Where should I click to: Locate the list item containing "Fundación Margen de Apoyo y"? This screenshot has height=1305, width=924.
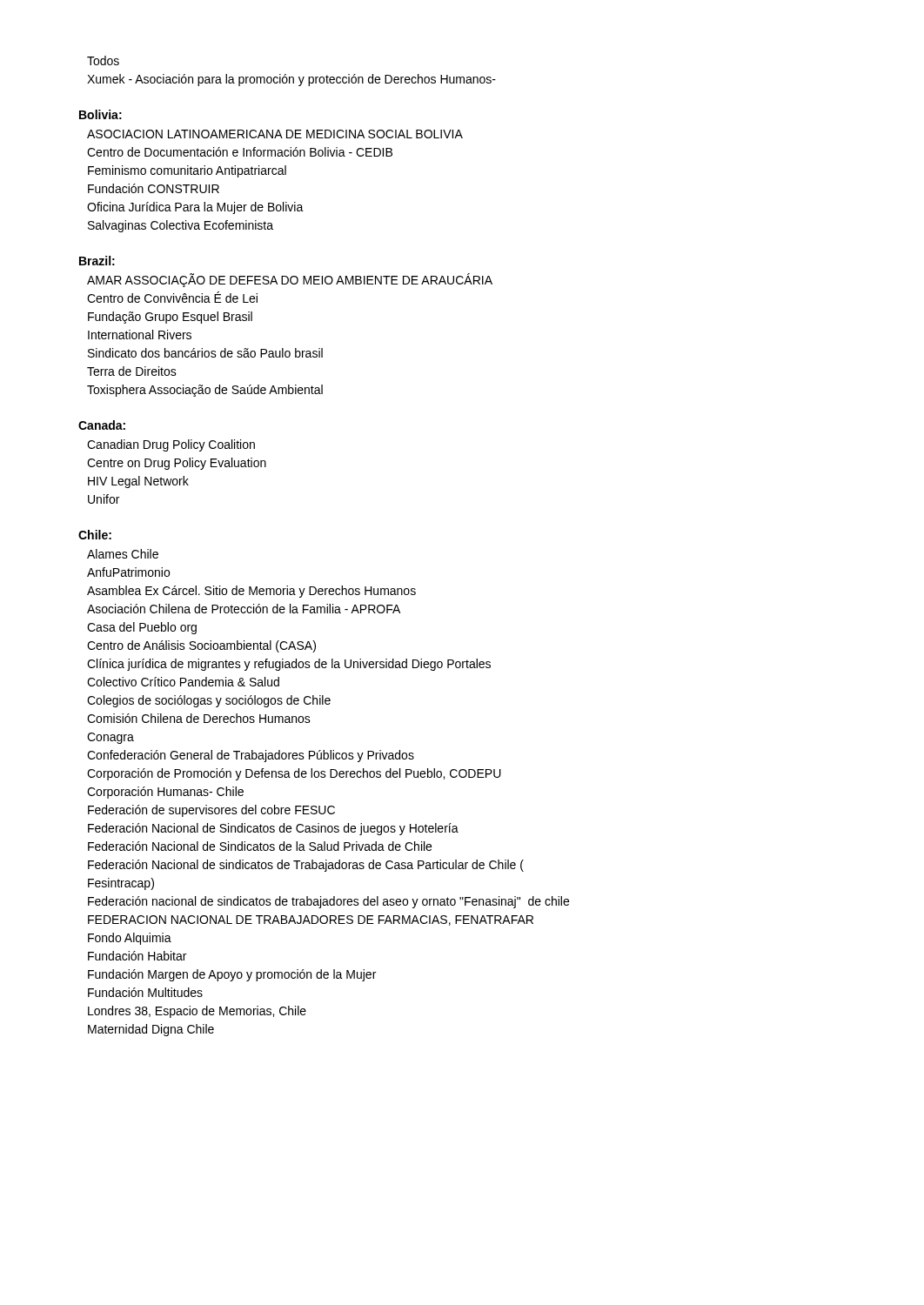(x=232, y=974)
